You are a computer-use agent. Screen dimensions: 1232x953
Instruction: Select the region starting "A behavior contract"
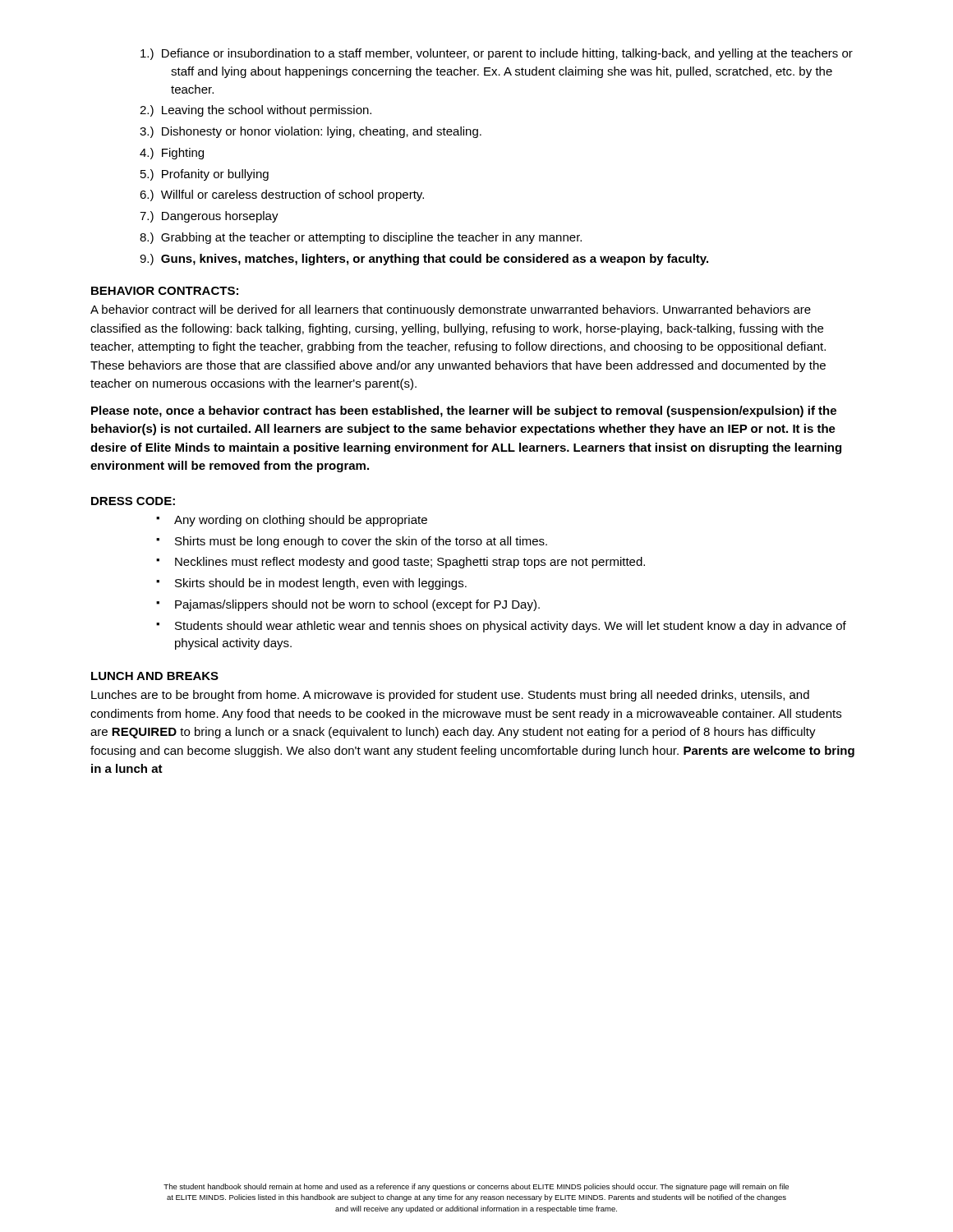click(x=459, y=346)
